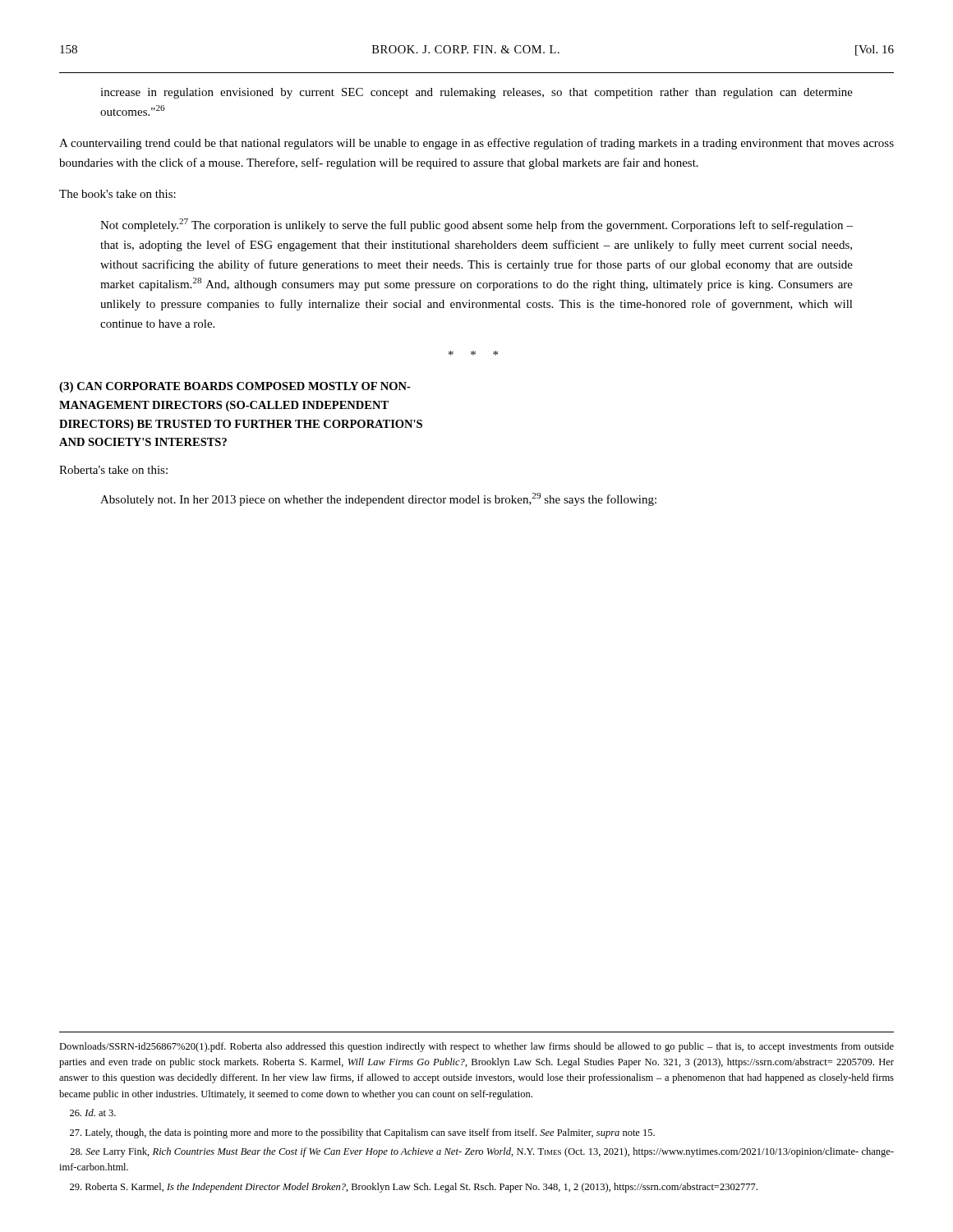The height and width of the screenshot is (1232, 953).
Task: Find the section header
Action: (241, 414)
